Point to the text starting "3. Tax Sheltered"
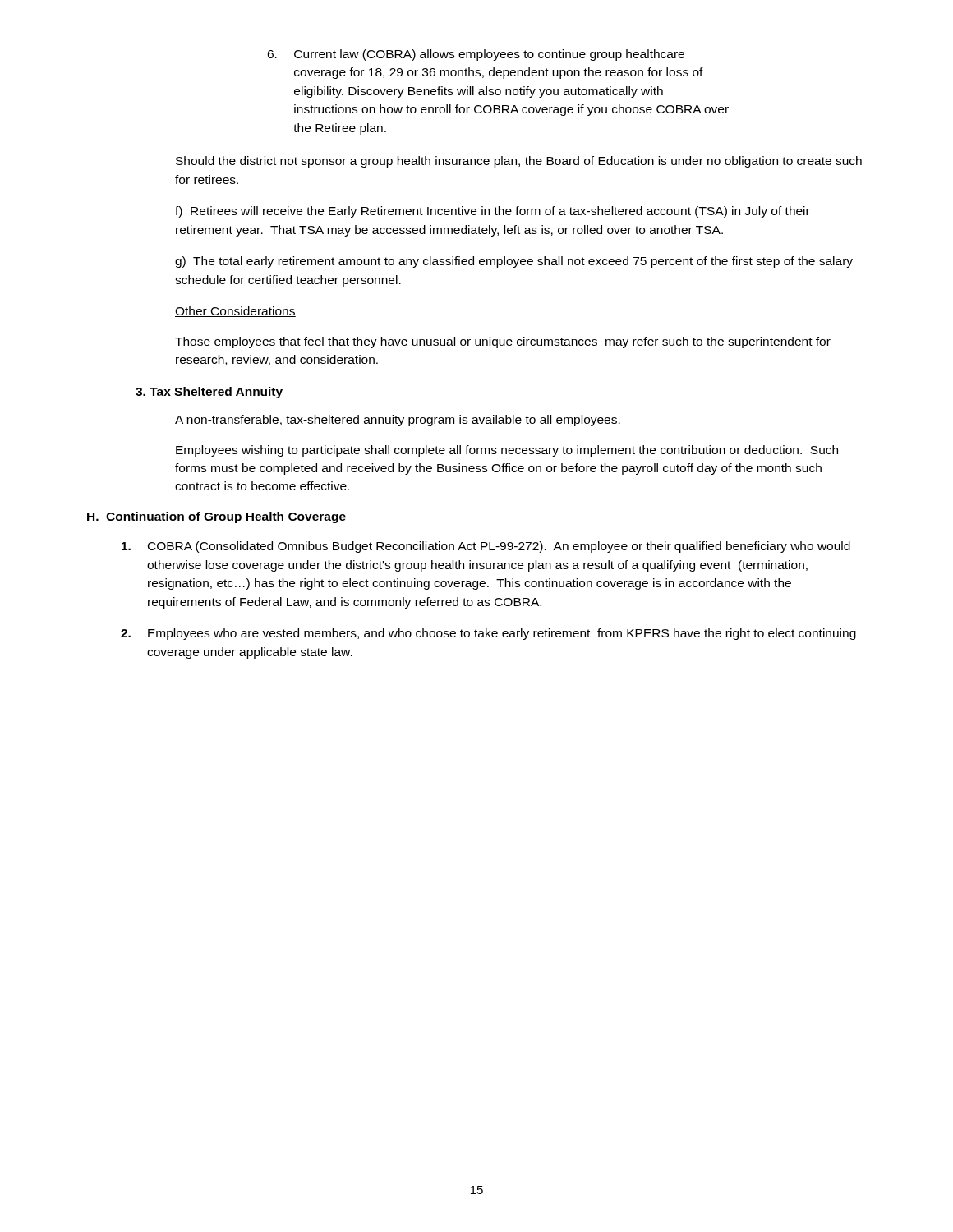The image size is (953, 1232). [209, 391]
